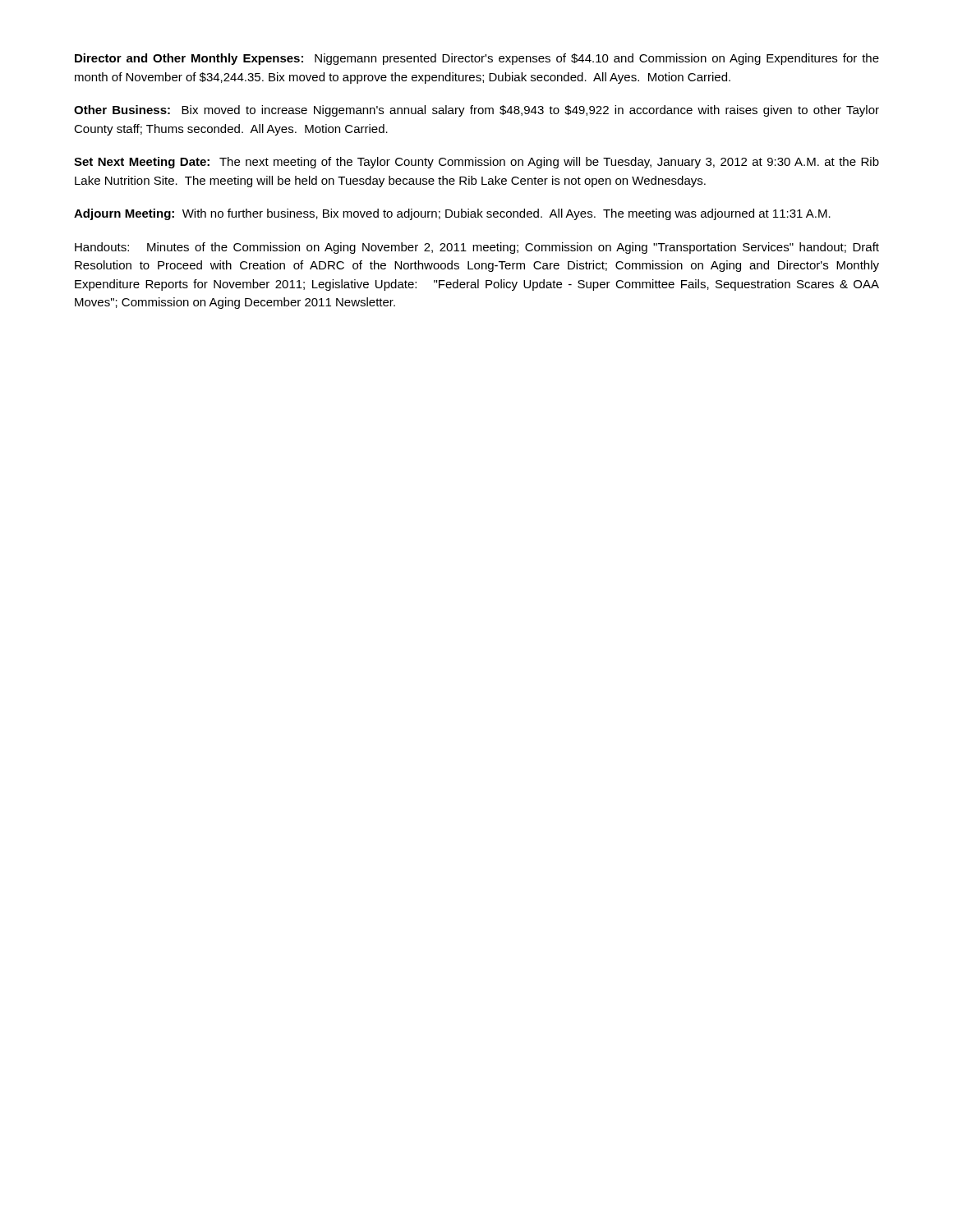Viewport: 953px width, 1232px height.
Task: Point to the block beginning "Handouts: Minutes of the Commission on"
Action: (x=476, y=274)
